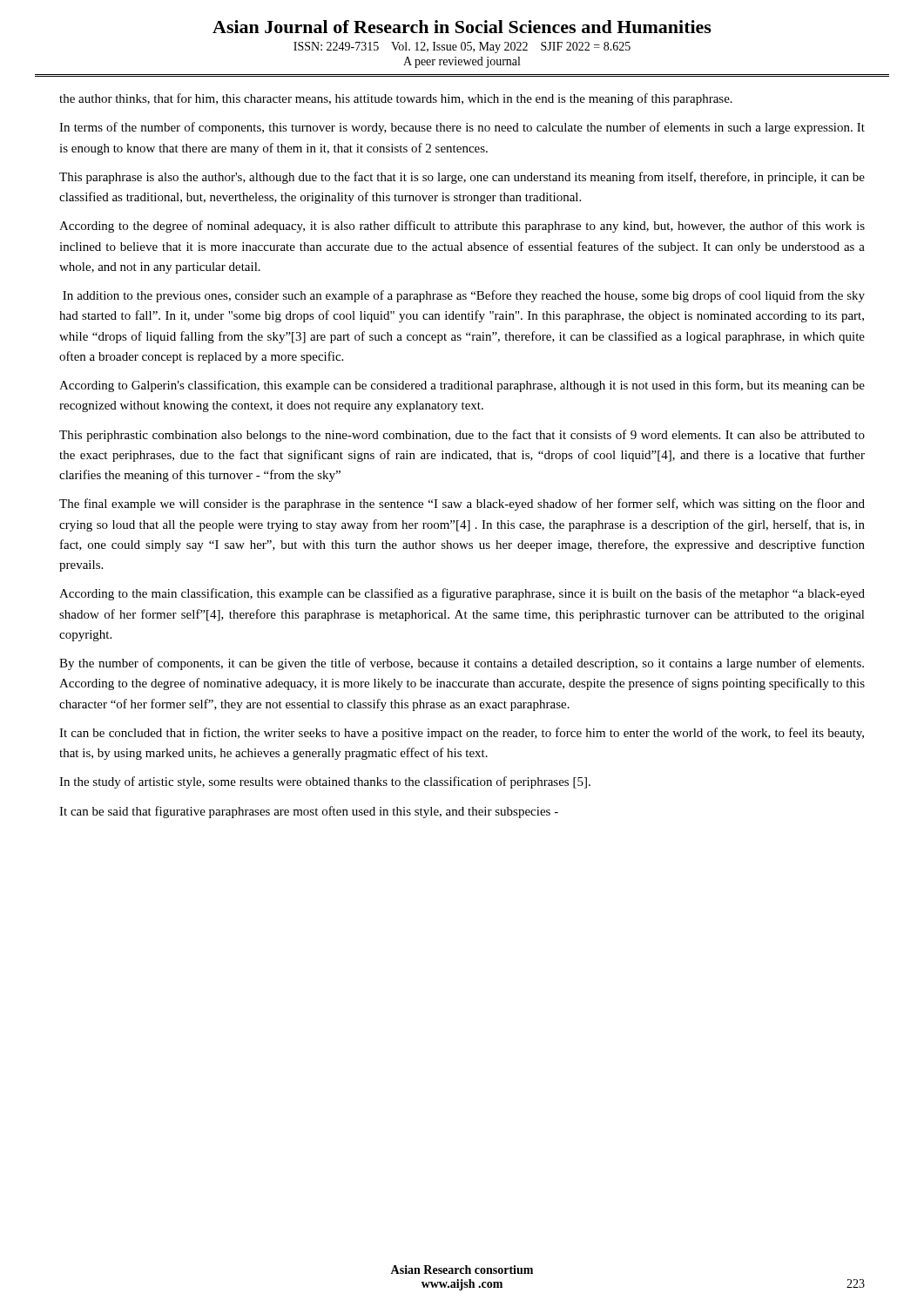Find the block on this page that starts "In addition to the previous"
Viewport: 924px width, 1307px height.
462,326
